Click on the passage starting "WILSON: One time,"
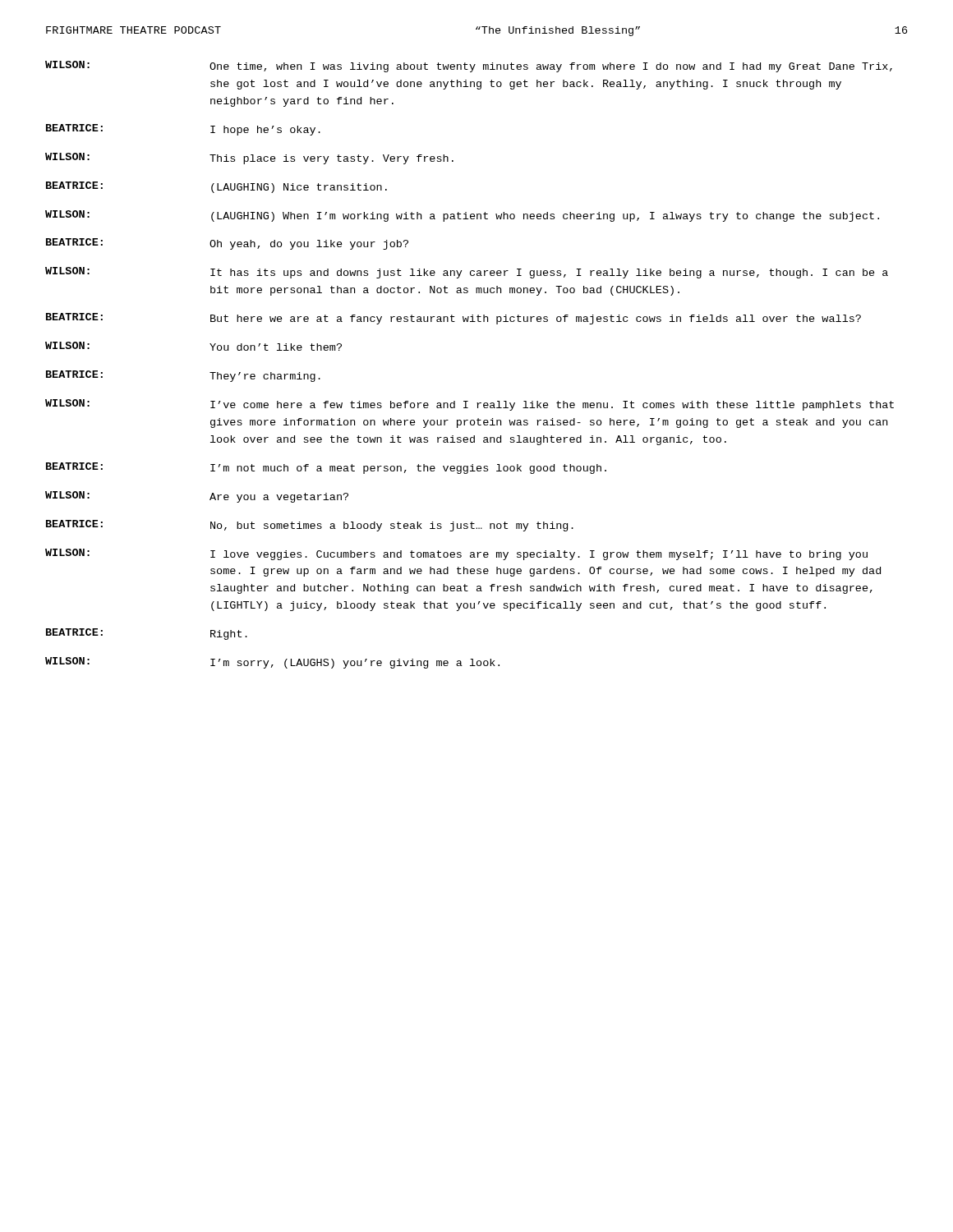The image size is (953, 1232). coord(476,85)
